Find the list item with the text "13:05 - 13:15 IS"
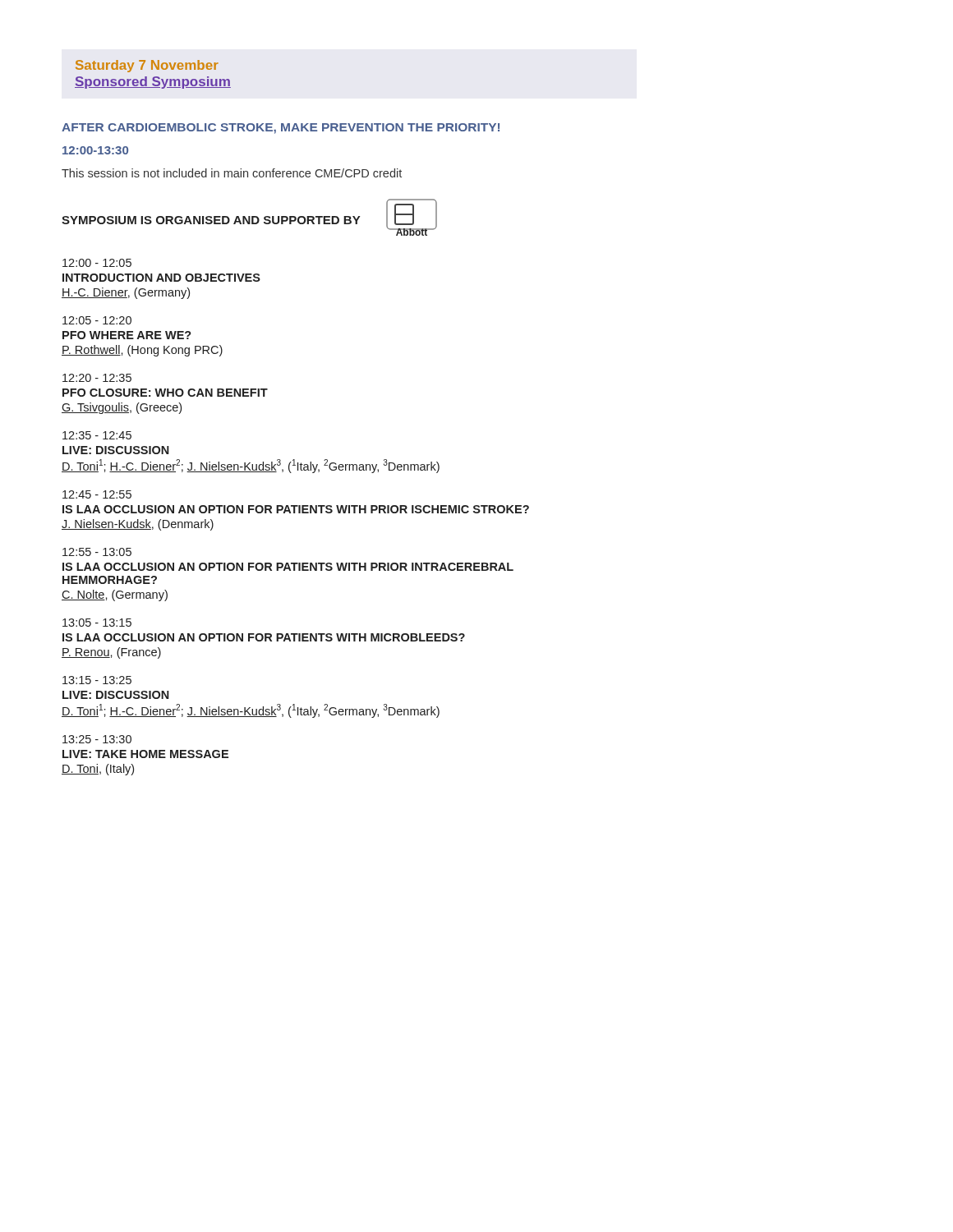This screenshot has height=1232, width=953. pos(476,637)
